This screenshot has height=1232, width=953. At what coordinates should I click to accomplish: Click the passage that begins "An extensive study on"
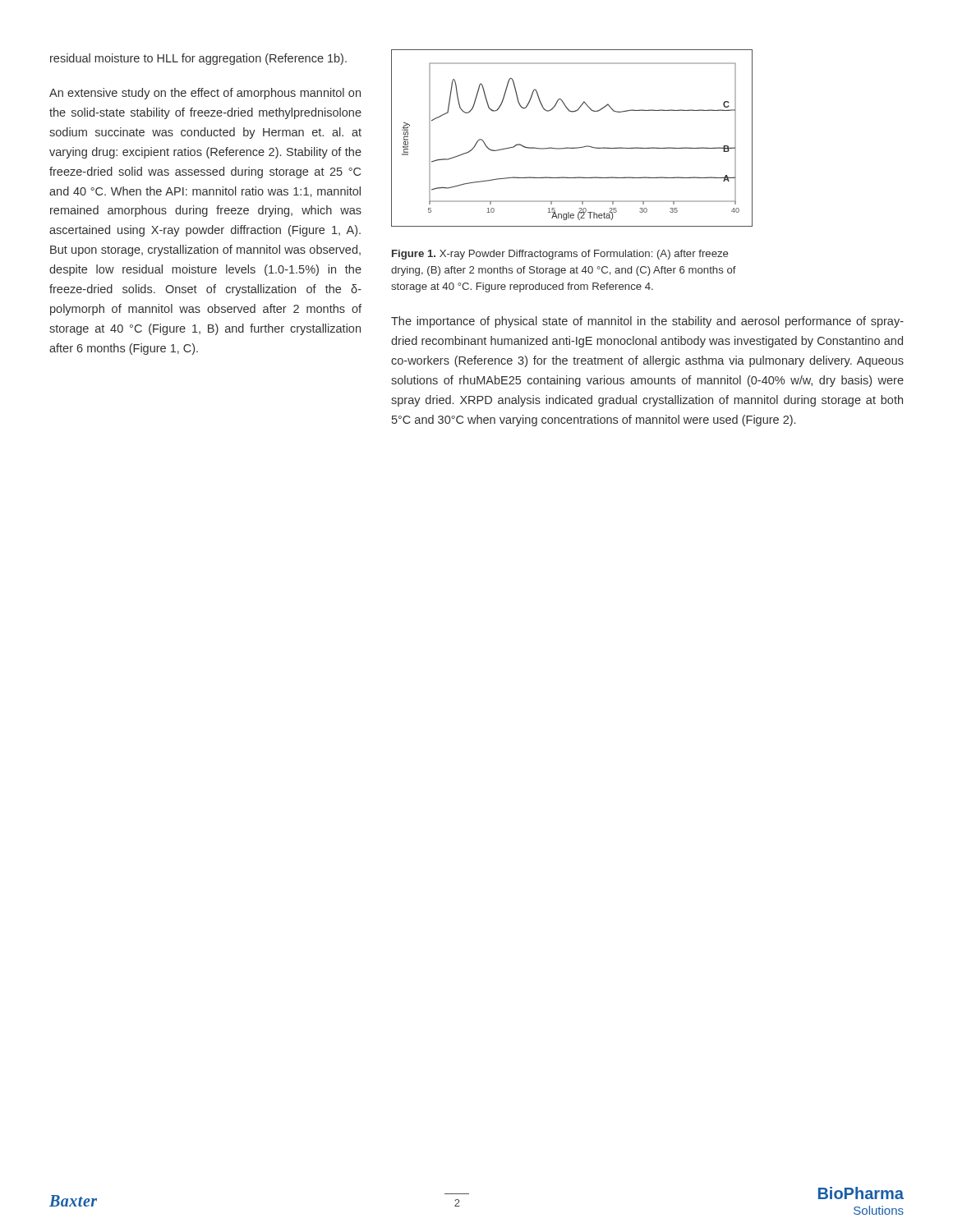tap(205, 220)
